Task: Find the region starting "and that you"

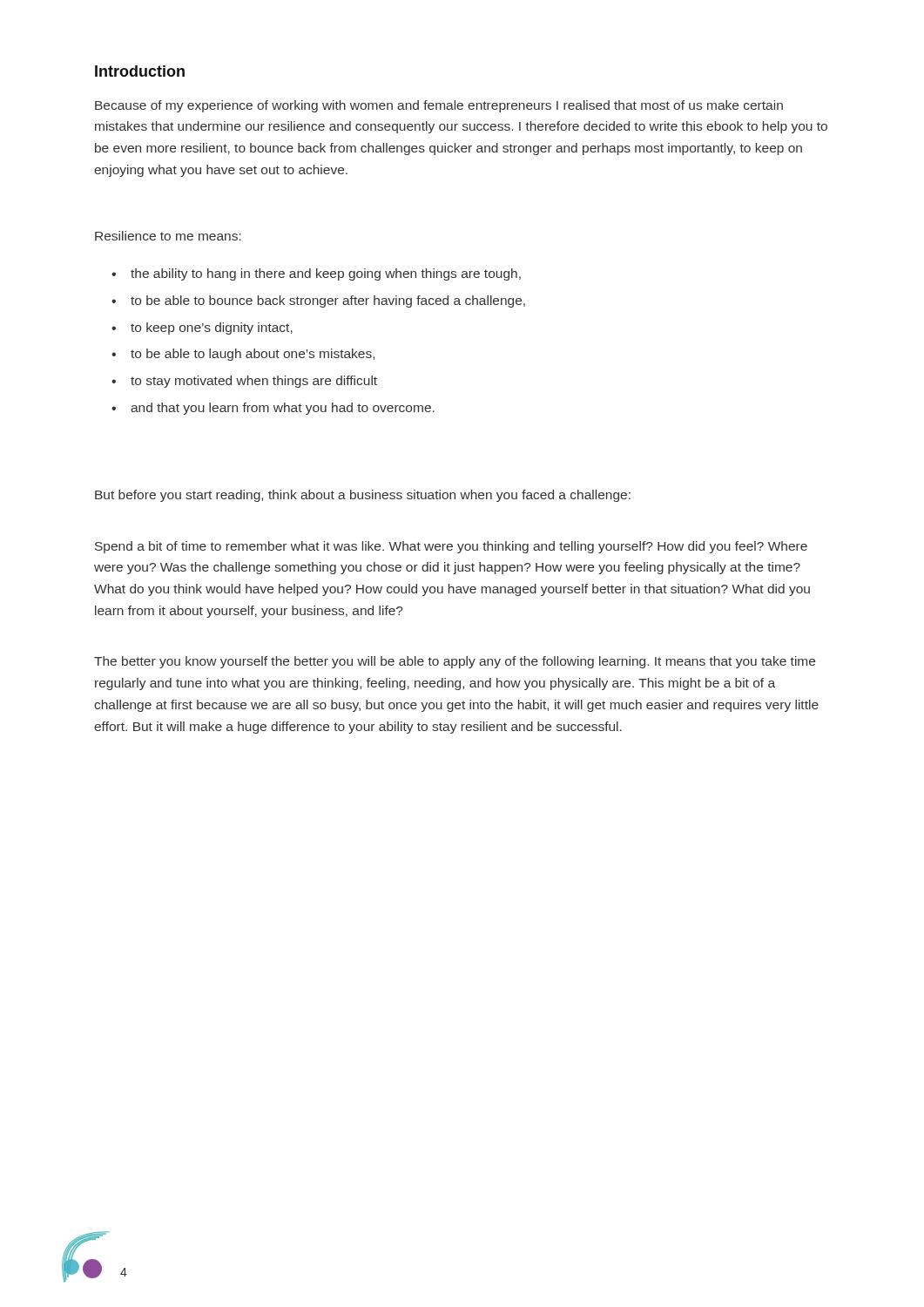Action: (273, 409)
